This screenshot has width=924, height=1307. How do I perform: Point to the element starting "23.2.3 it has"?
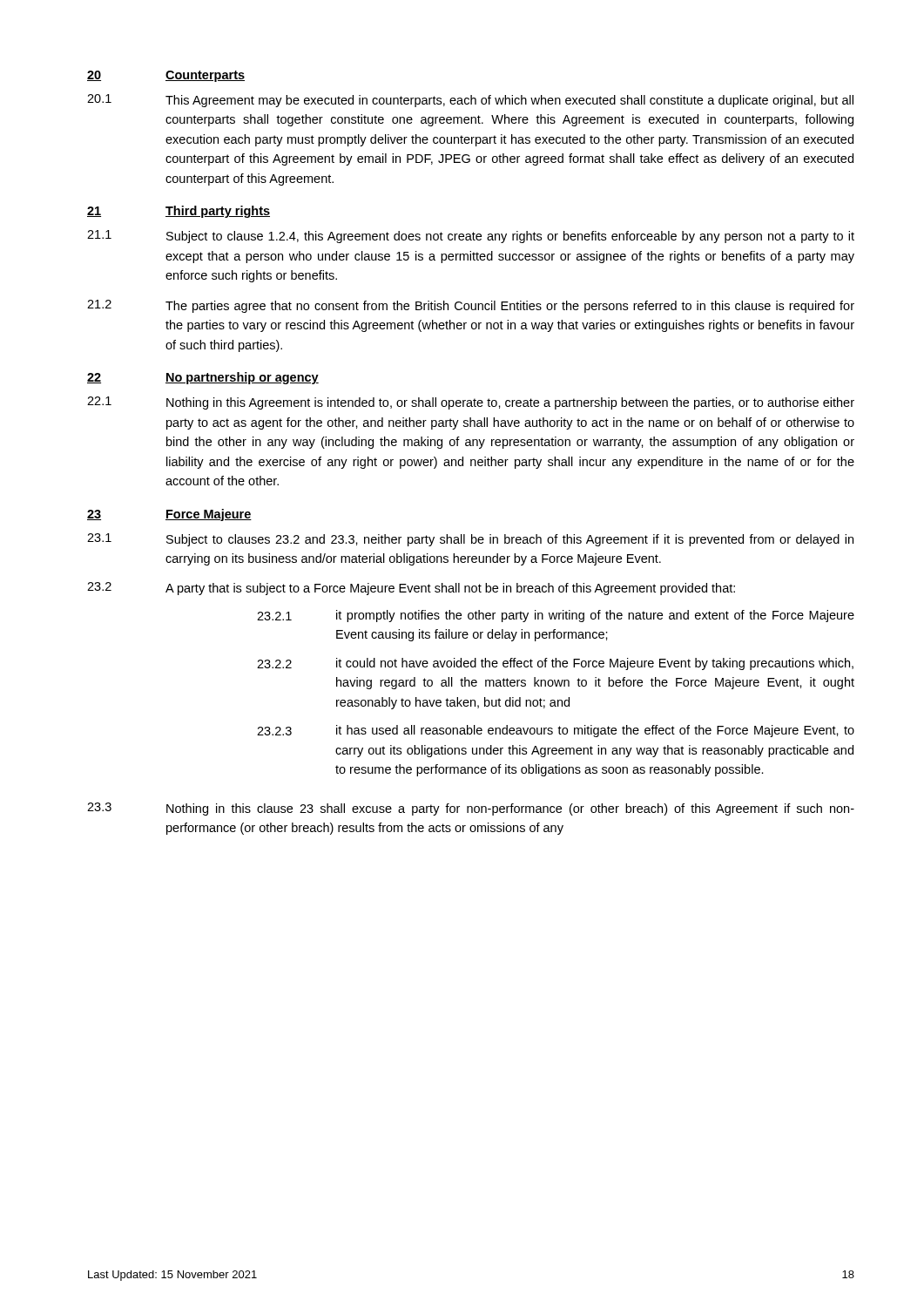click(x=549, y=750)
